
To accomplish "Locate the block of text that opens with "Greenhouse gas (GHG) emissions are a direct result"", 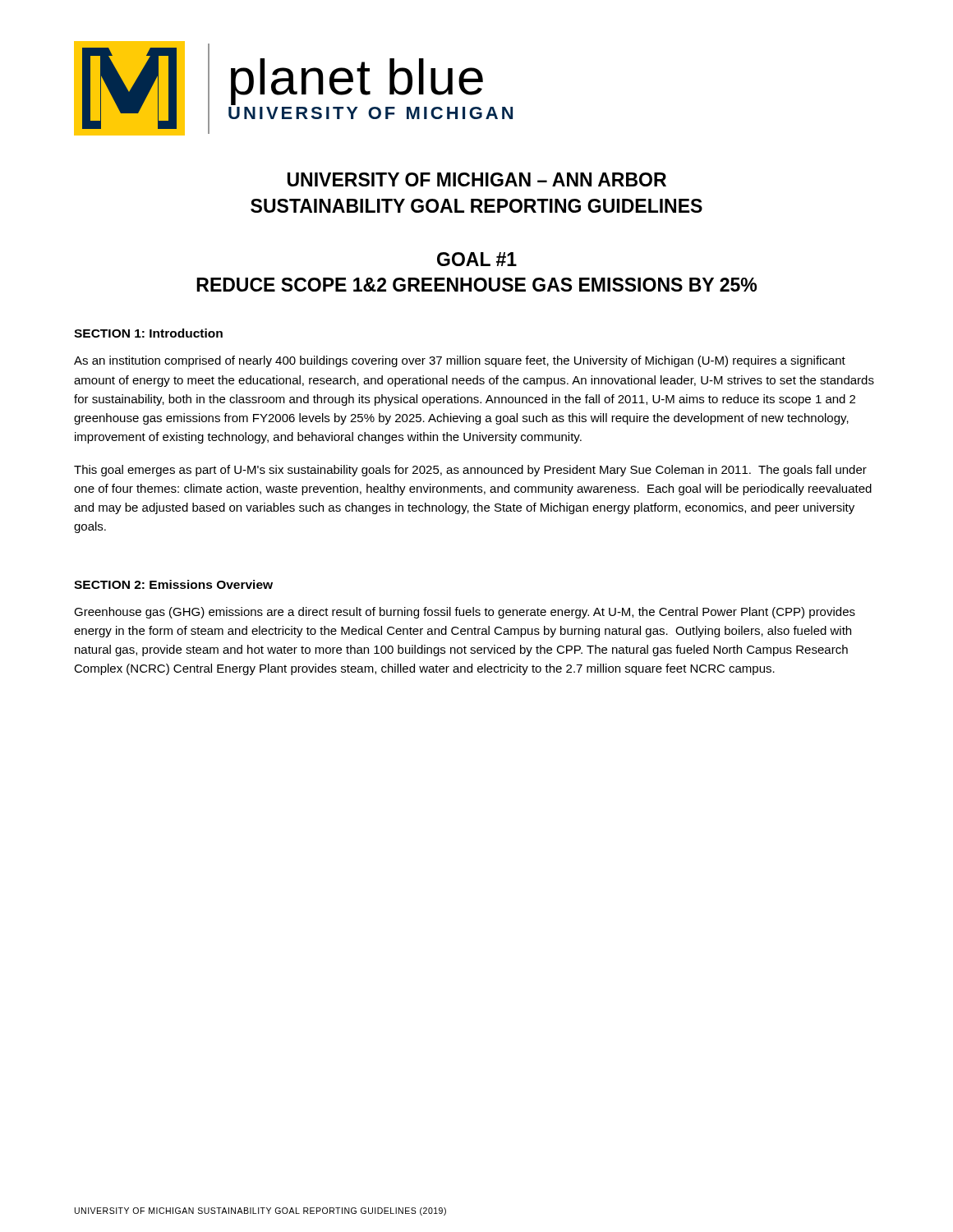I will click(x=465, y=640).
